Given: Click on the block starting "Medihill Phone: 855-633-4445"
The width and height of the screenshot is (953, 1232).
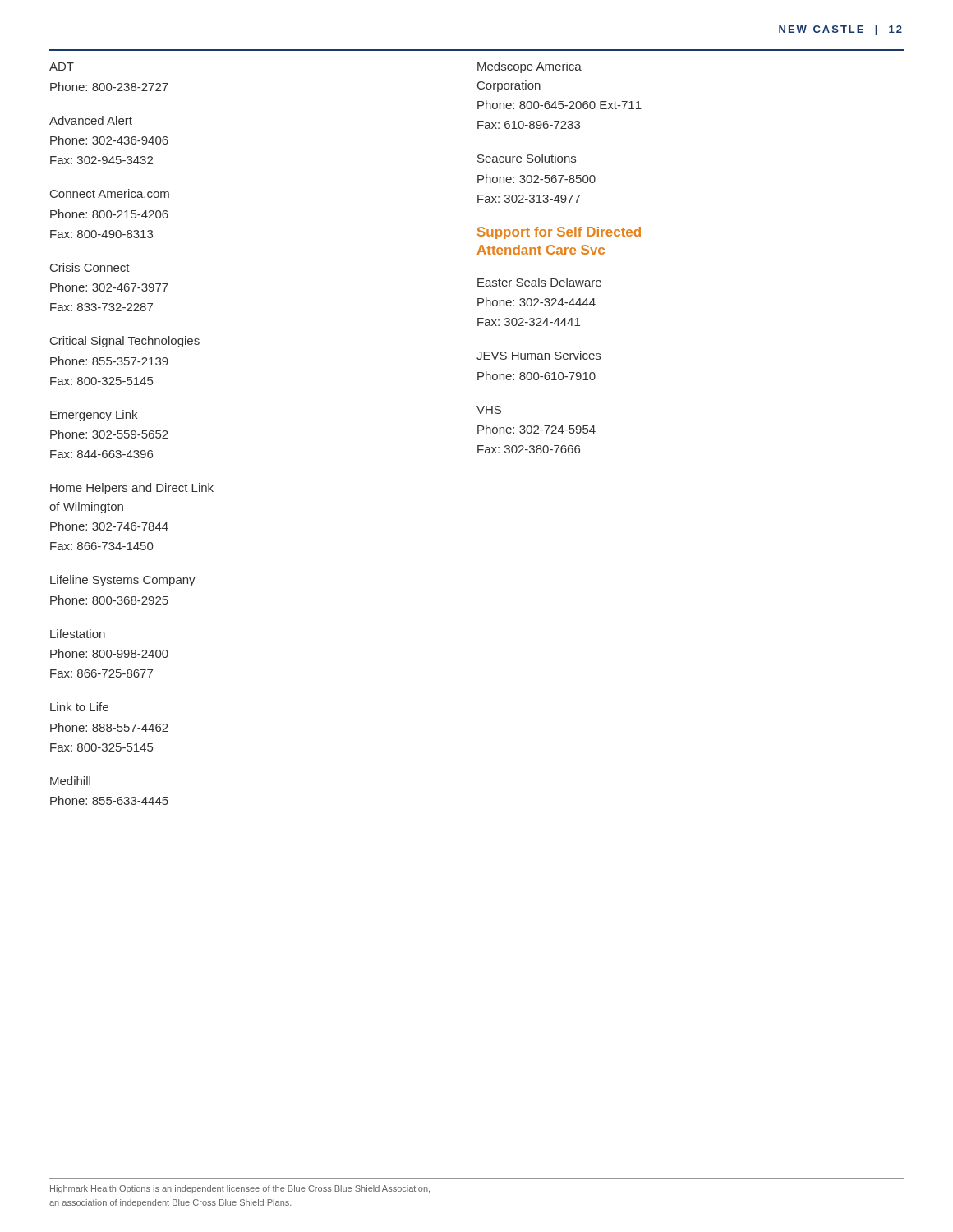Looking at the screenshot, I should pyautogui.click(x=70, y=781).
